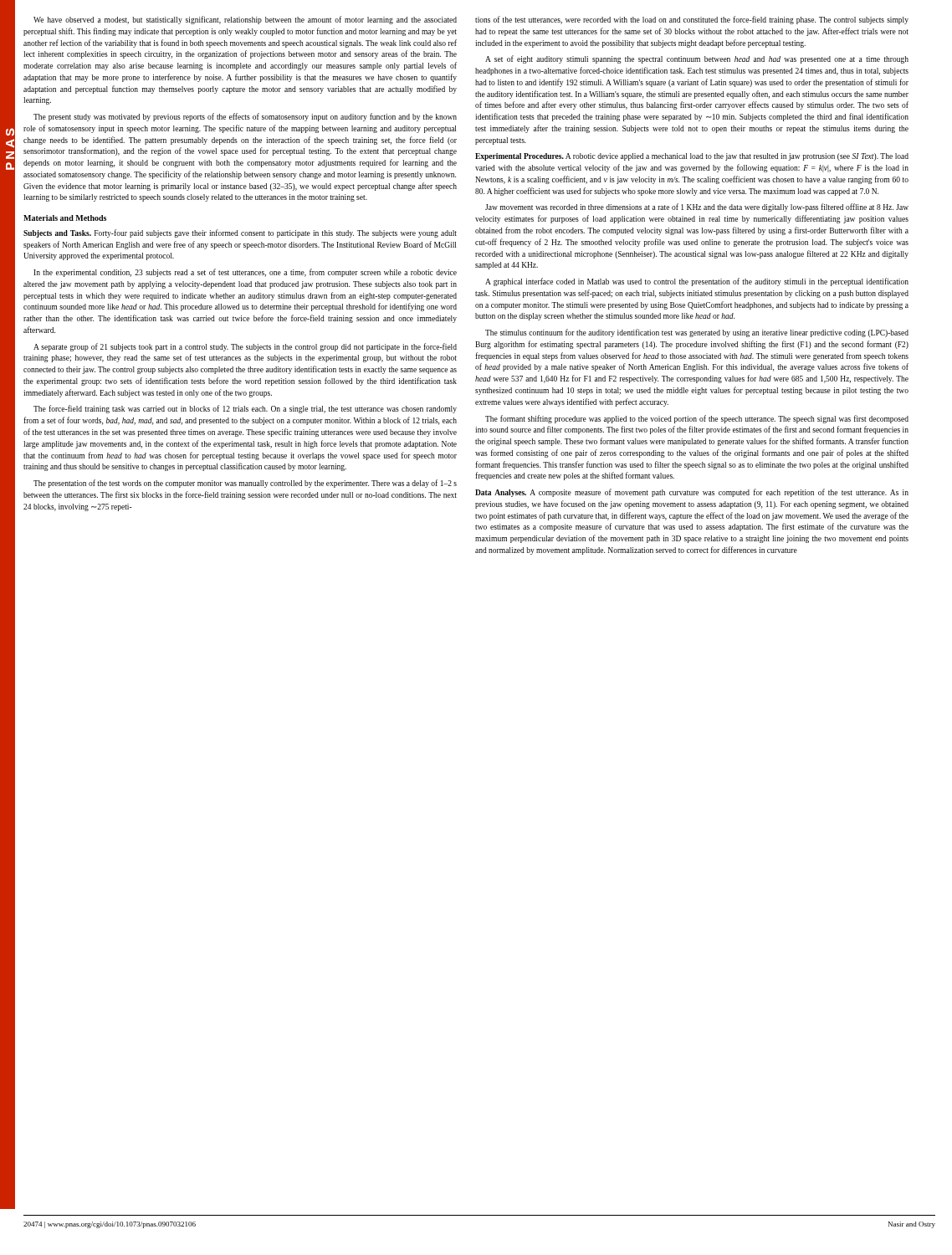The height and width of the screenshot is (1255, 952).
Task: Where is the passage that starts "The force-field training task was carried"?
Action: coord(240,439)
